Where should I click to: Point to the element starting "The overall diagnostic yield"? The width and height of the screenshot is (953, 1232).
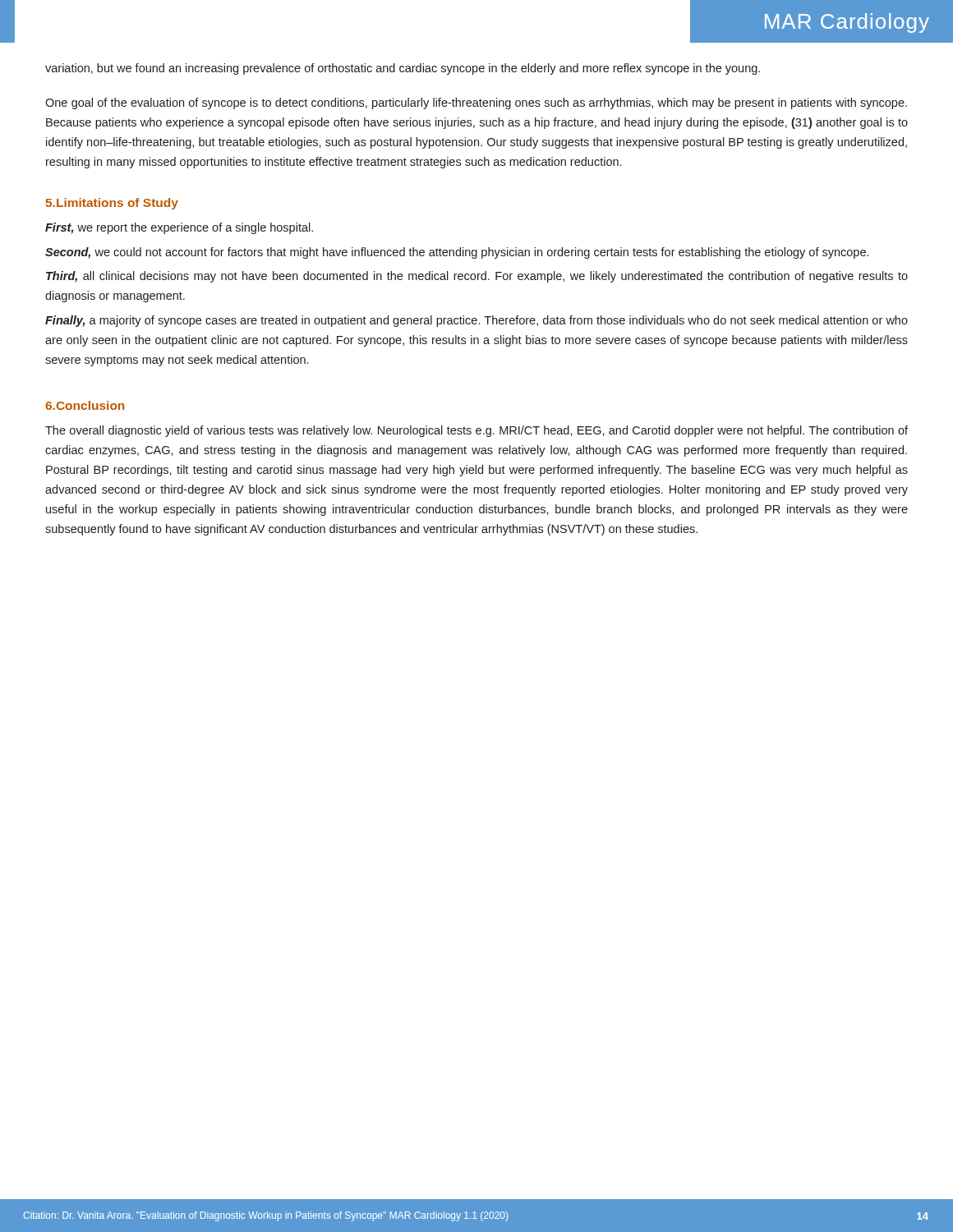point(476,479)
